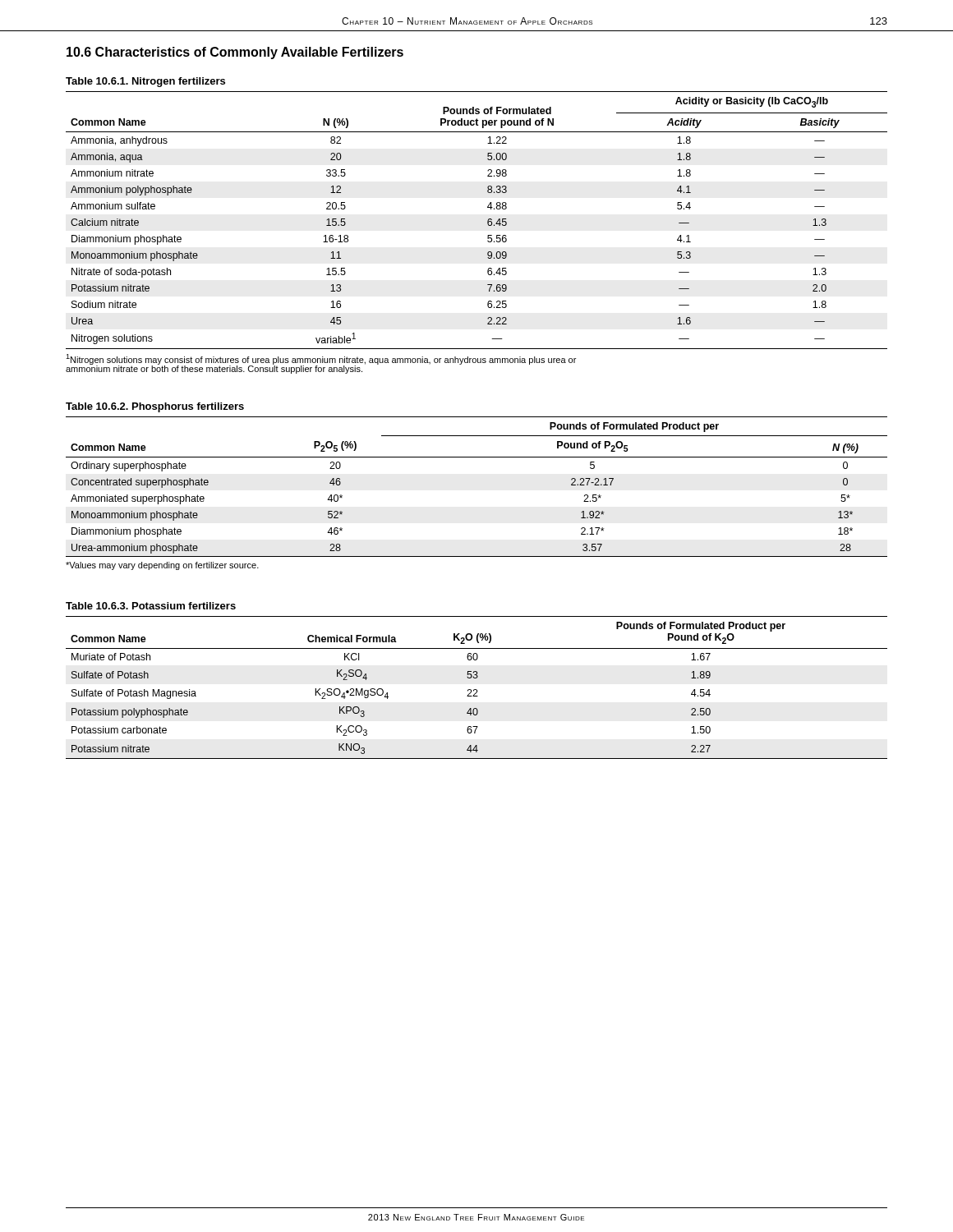Select the block starting "Table 10.6.2. Phosphorus fertilizers"
This screenshot has width=953, height=1232.
pyautogui.click(x=155, y=406)
